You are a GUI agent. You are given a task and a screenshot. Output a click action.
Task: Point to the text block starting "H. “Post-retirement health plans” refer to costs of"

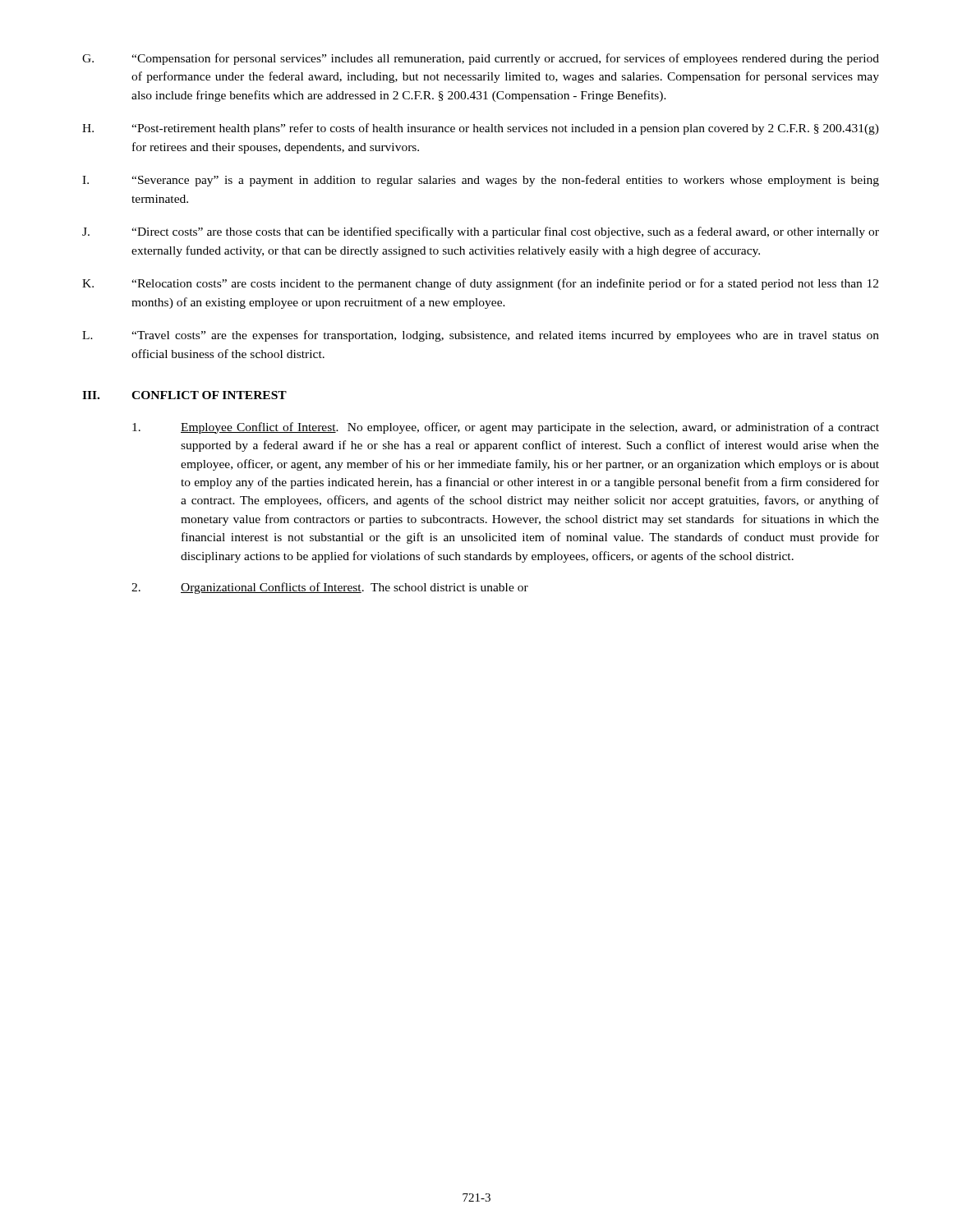(x=481, y=138)
